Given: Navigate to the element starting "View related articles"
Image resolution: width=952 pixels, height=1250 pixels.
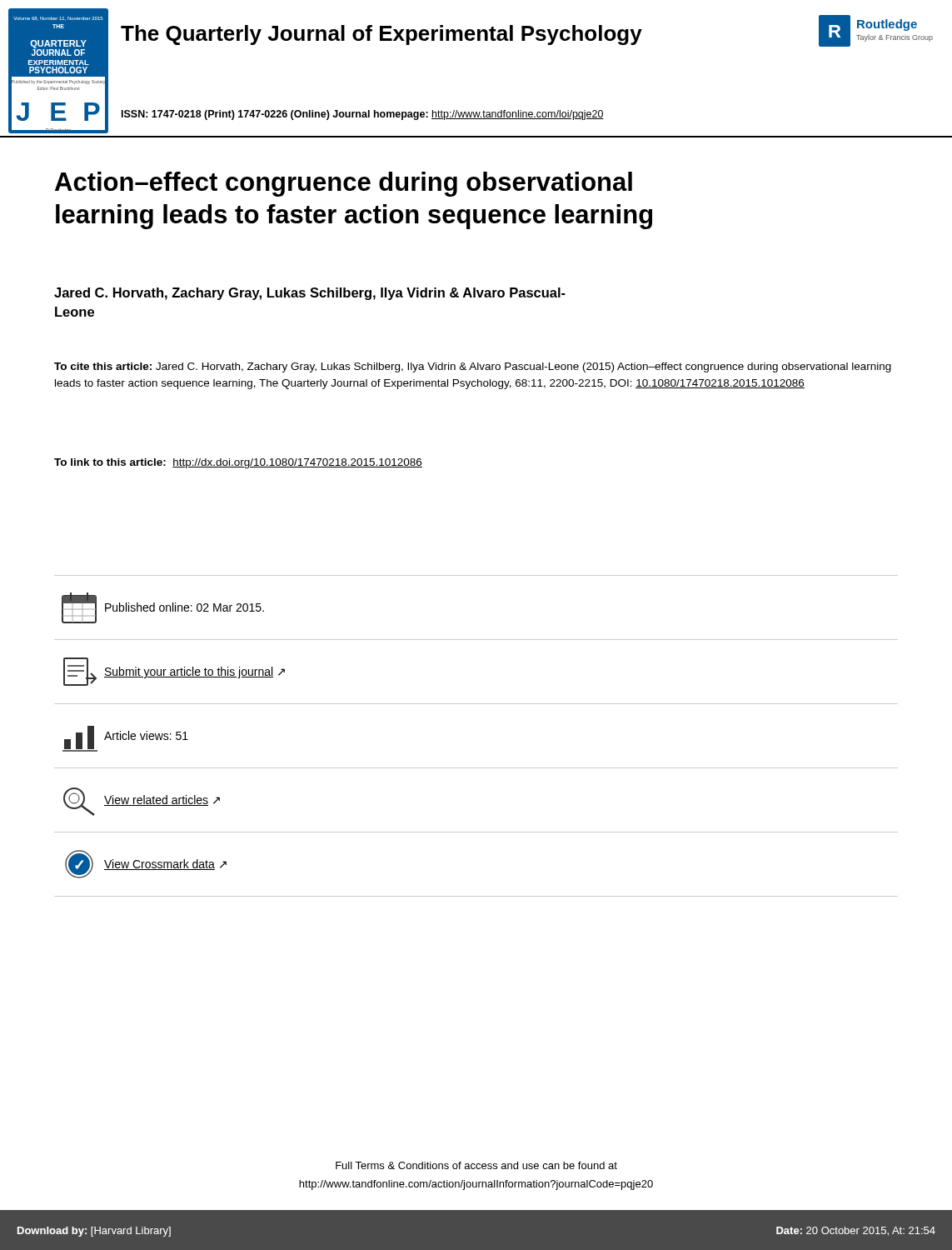Looking at the screenshot, I should click(138, 800).
